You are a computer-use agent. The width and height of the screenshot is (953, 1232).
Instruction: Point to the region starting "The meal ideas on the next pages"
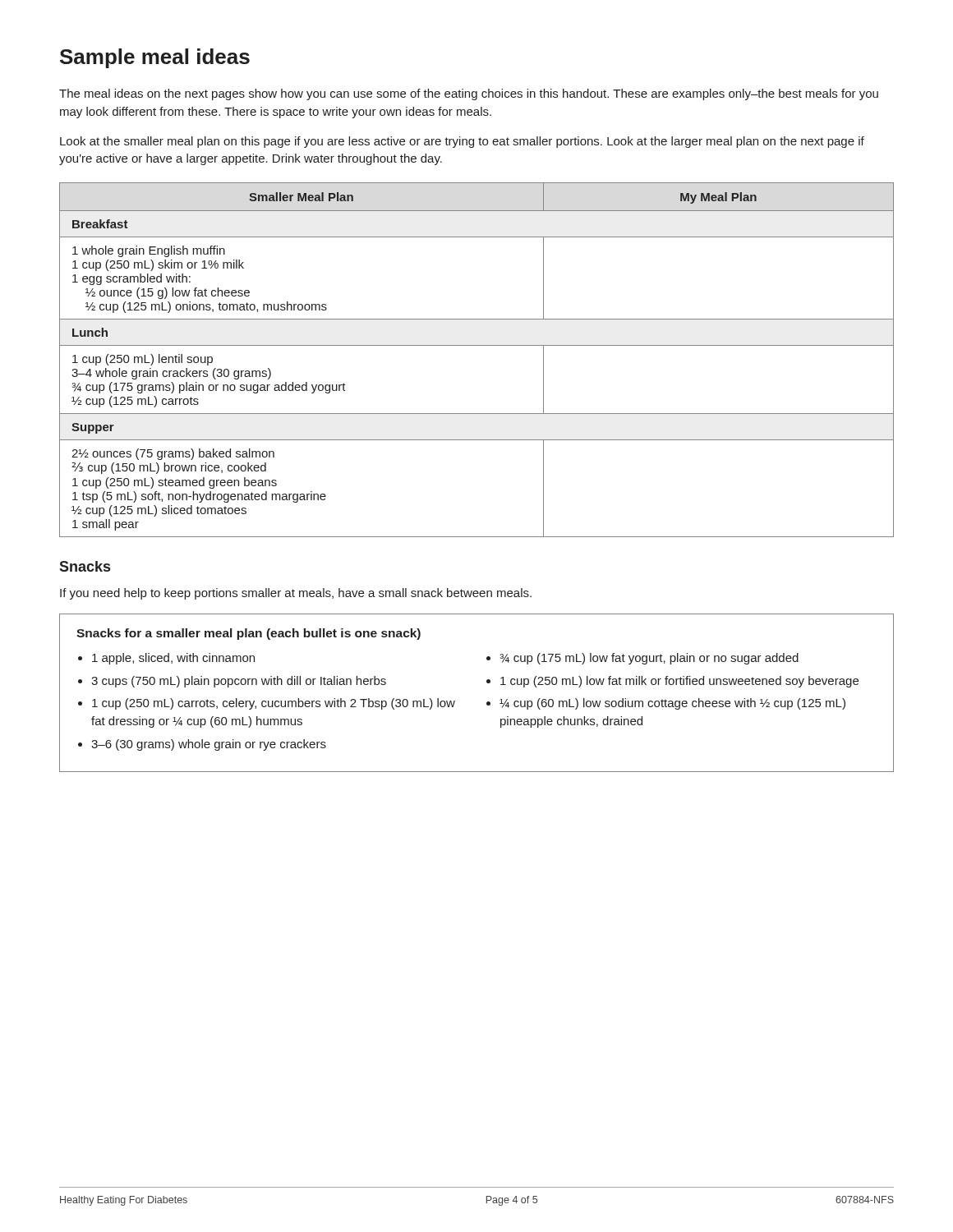469,102
